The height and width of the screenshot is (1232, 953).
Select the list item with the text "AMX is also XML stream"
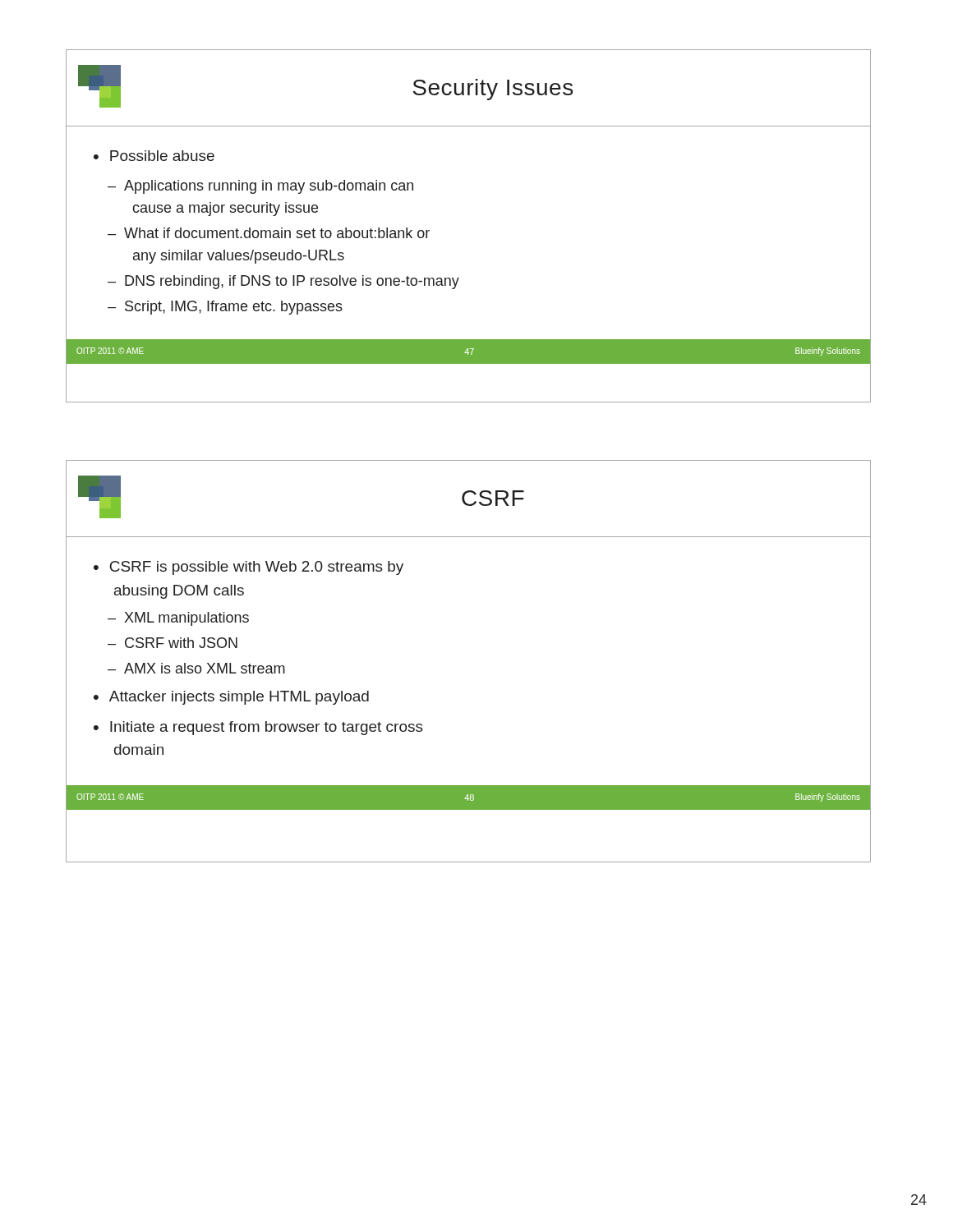(205, 669)
